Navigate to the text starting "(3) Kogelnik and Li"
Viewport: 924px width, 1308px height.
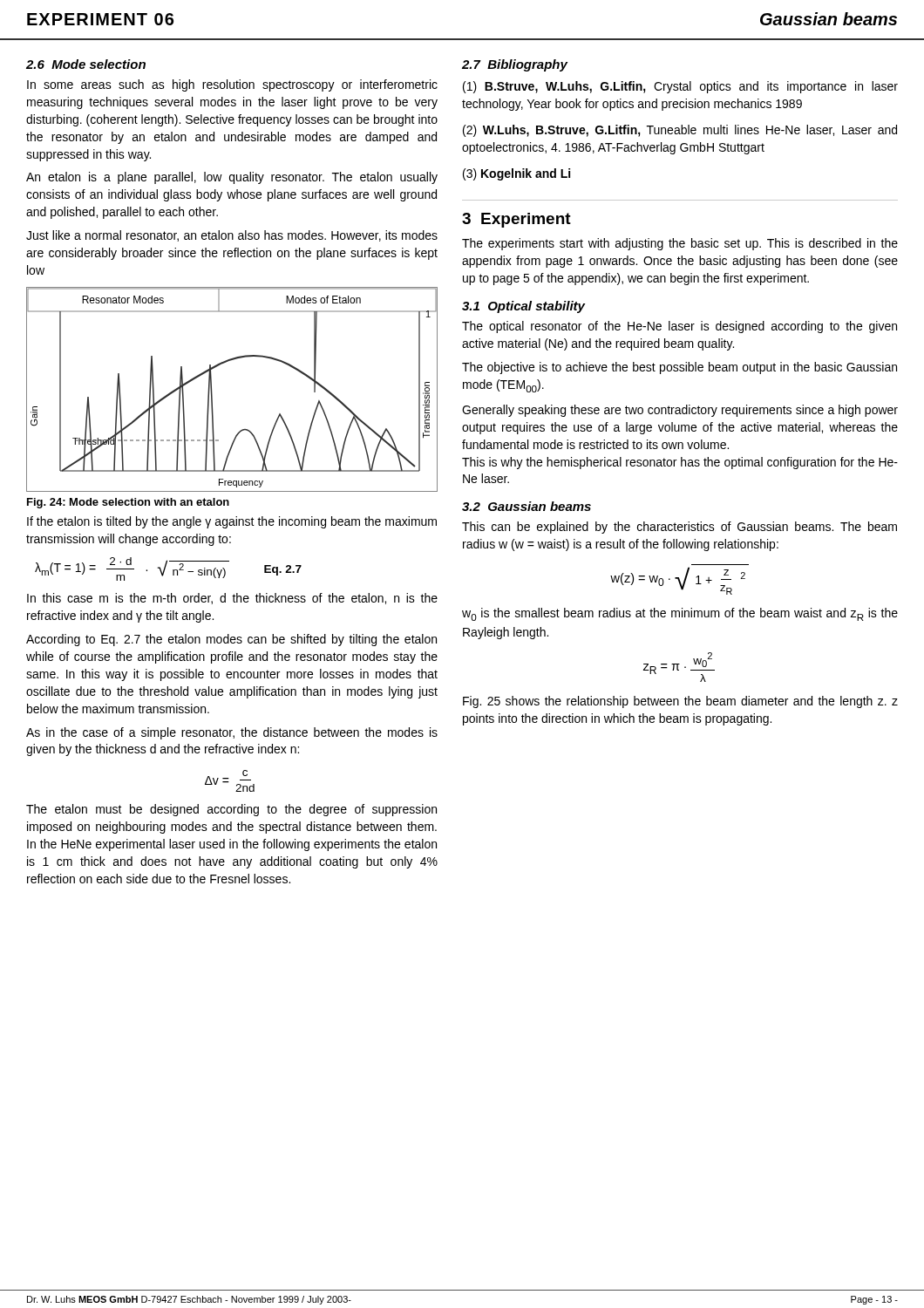click(x=516, y=174)
